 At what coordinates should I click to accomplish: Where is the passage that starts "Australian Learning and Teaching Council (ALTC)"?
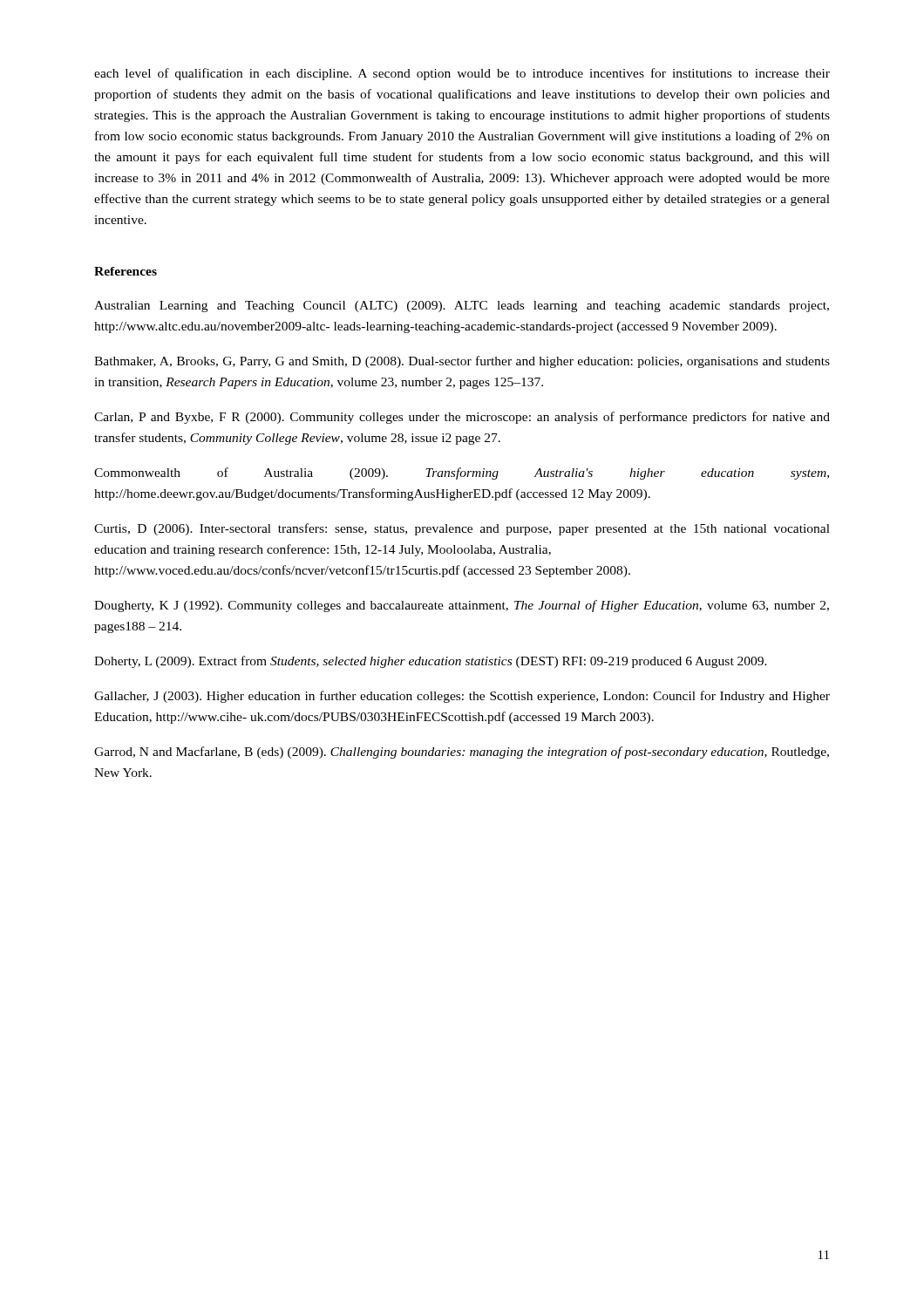coord(462,315)
